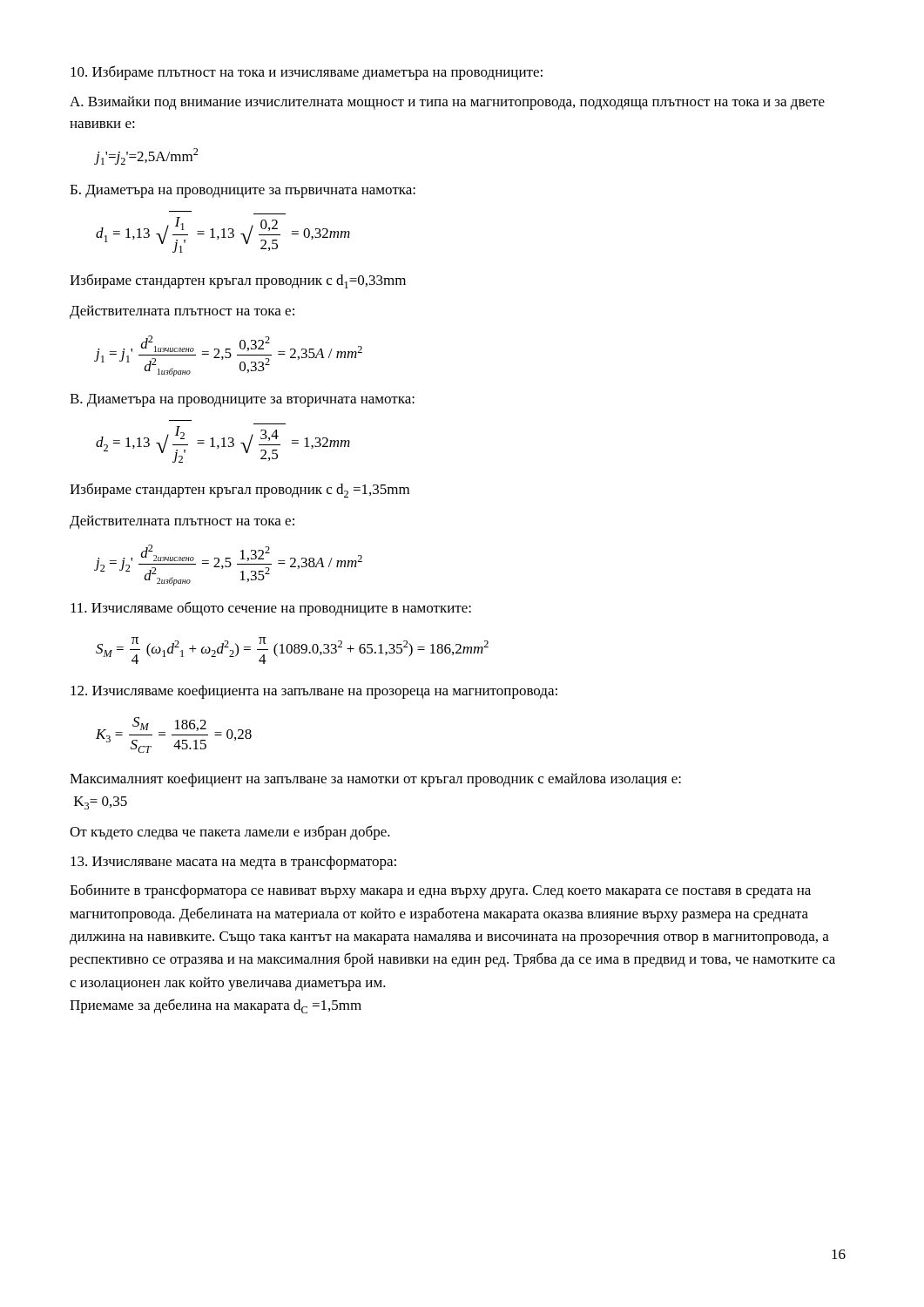
Task: Locate the region starting "В. Диаметъра на"
Action: tap(243, 399)
